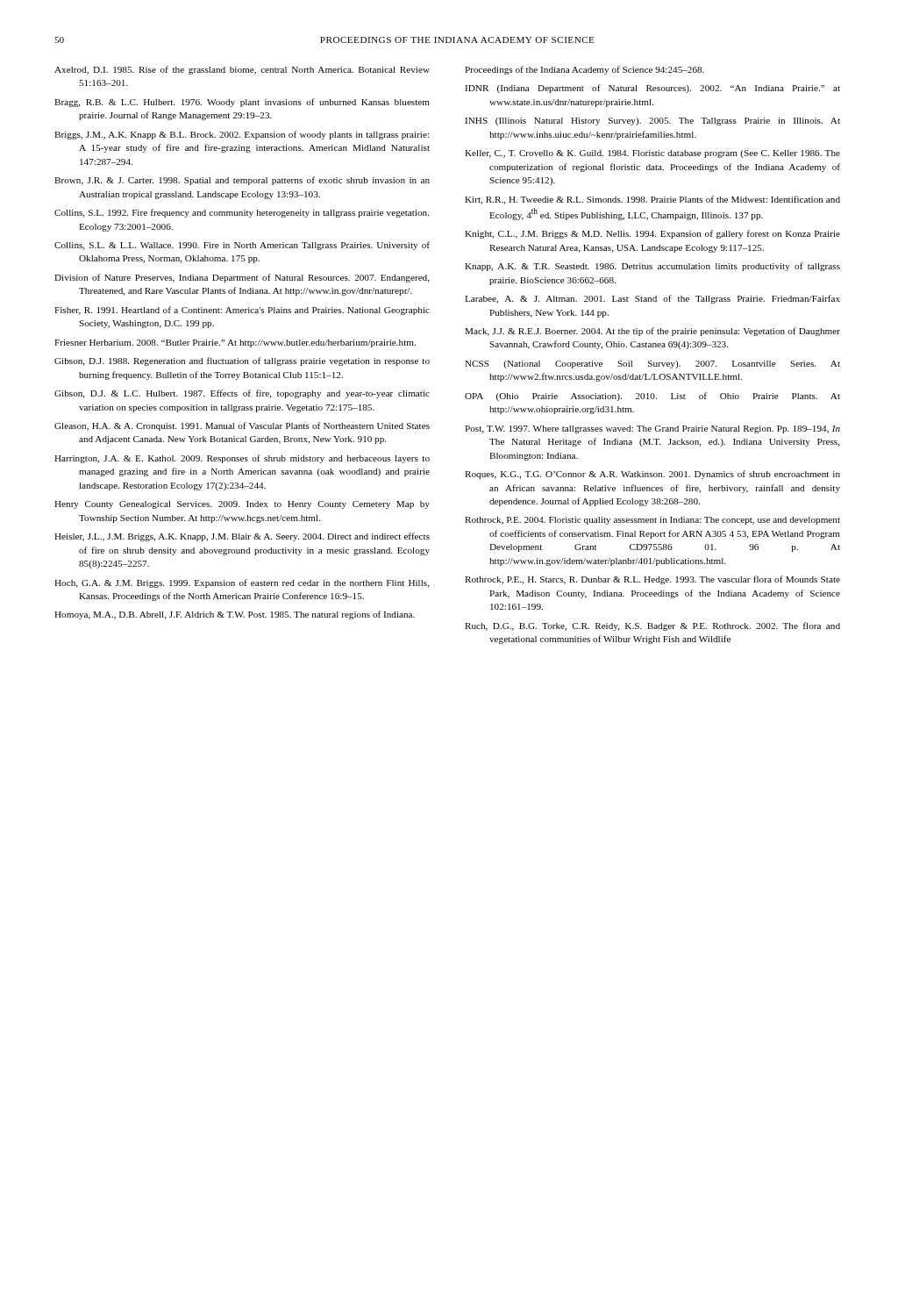Click the passage that begins "Fisher, R. 1991. Heartland of a"
905x1316 pixels.
click(242, 316)
